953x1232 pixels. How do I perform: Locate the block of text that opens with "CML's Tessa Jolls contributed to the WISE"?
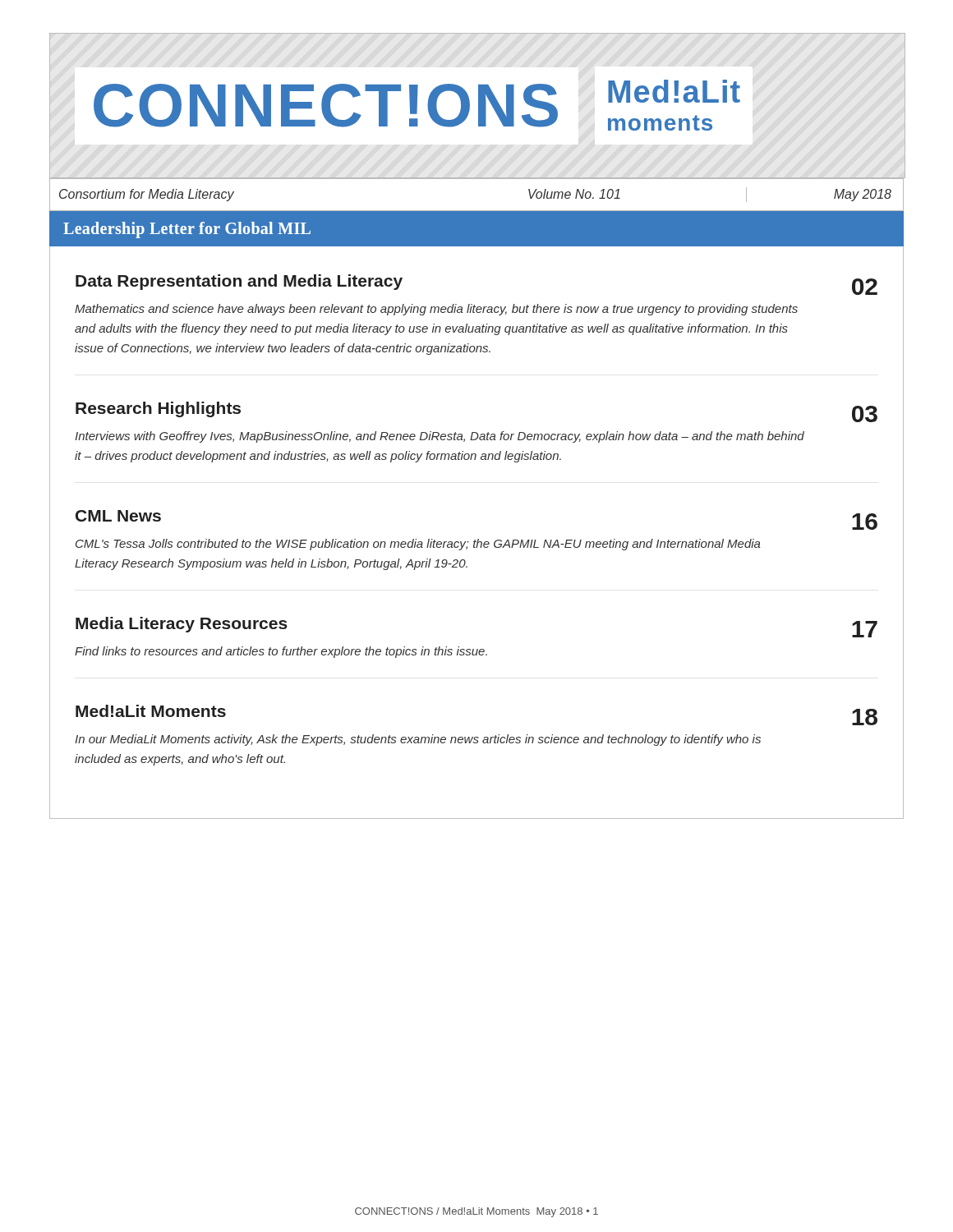click(418, 553)
